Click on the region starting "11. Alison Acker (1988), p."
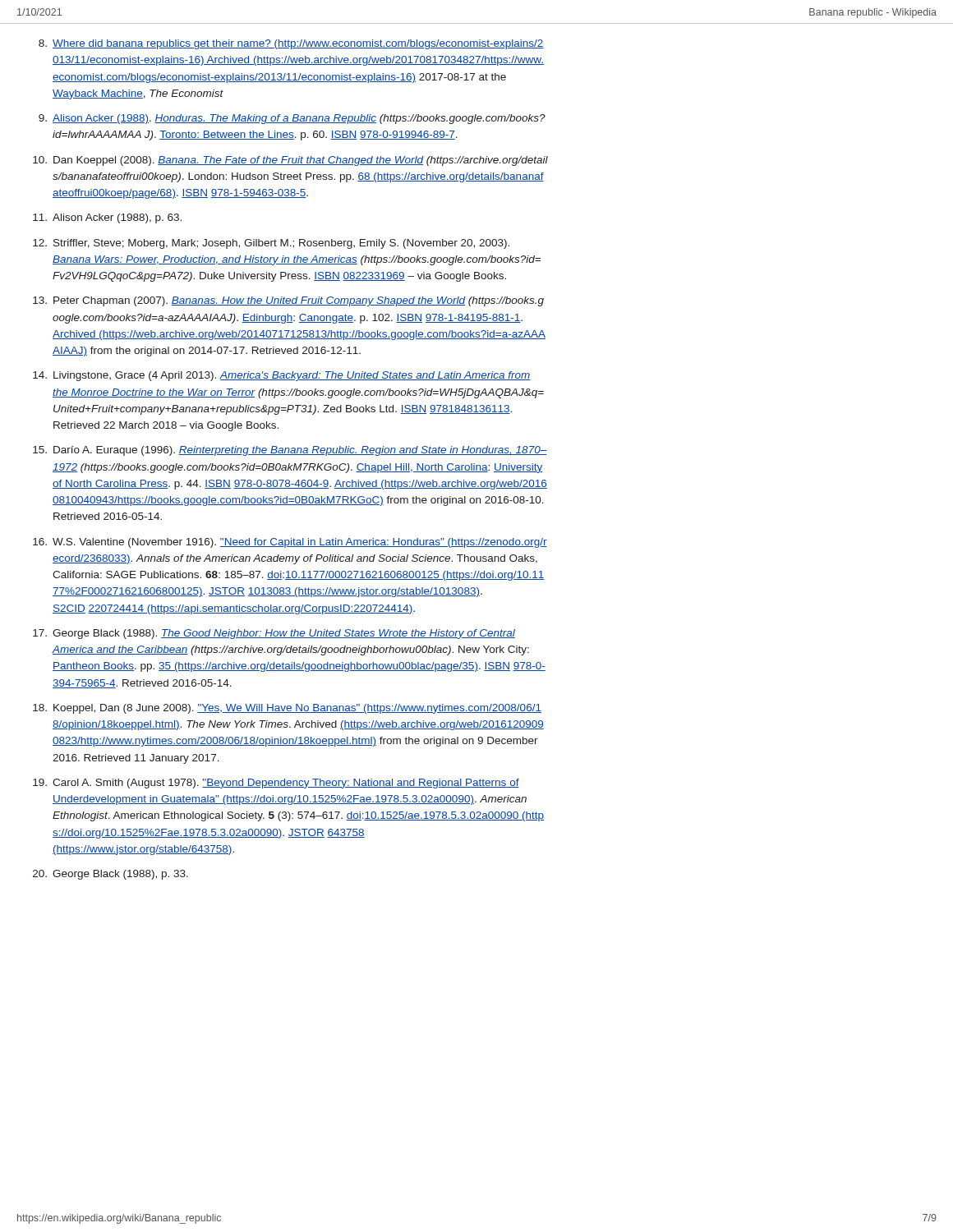 click(x=107, y=218)
